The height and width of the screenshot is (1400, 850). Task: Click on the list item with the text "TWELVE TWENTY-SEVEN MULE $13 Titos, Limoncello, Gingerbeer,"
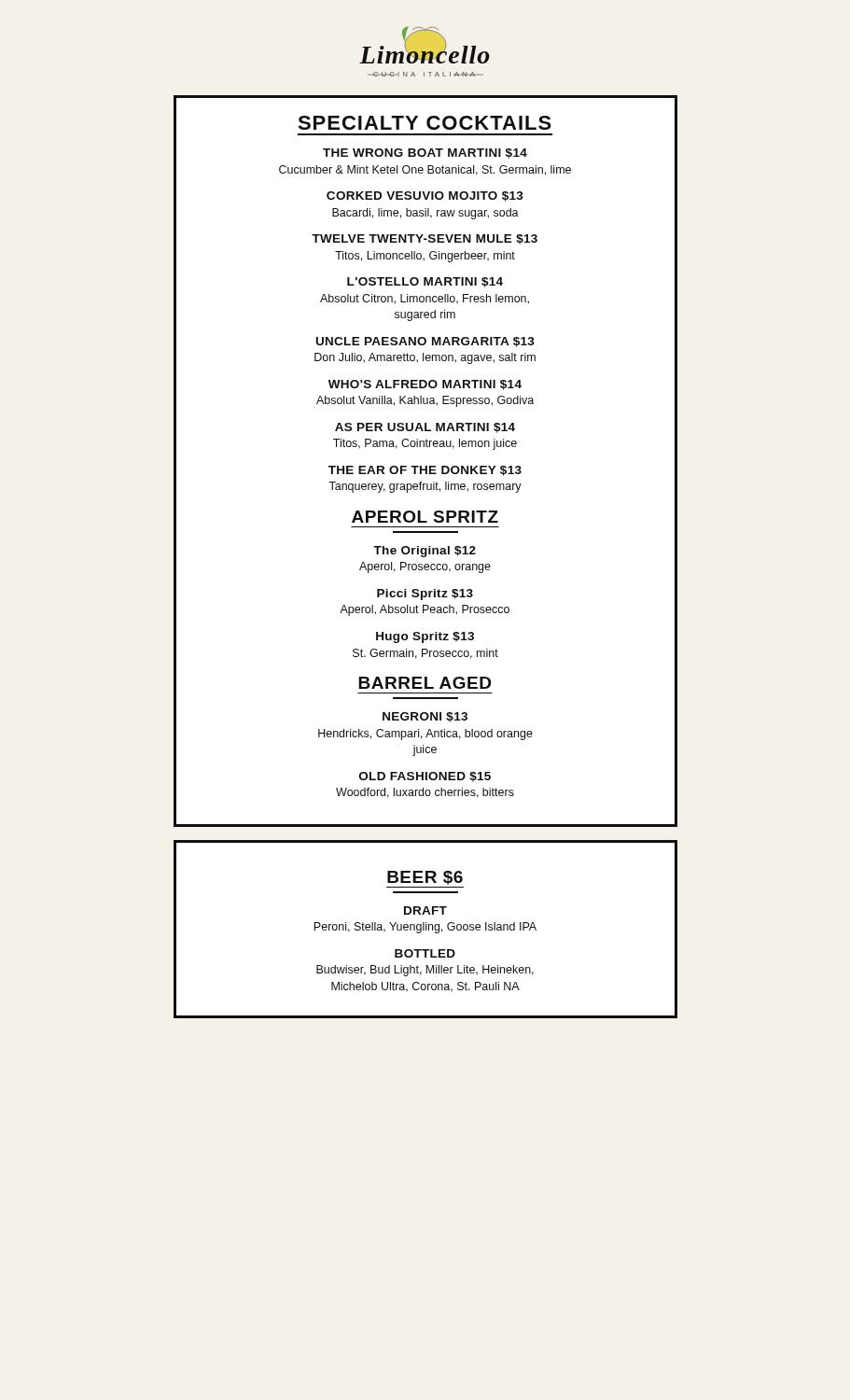pos(425,247)
